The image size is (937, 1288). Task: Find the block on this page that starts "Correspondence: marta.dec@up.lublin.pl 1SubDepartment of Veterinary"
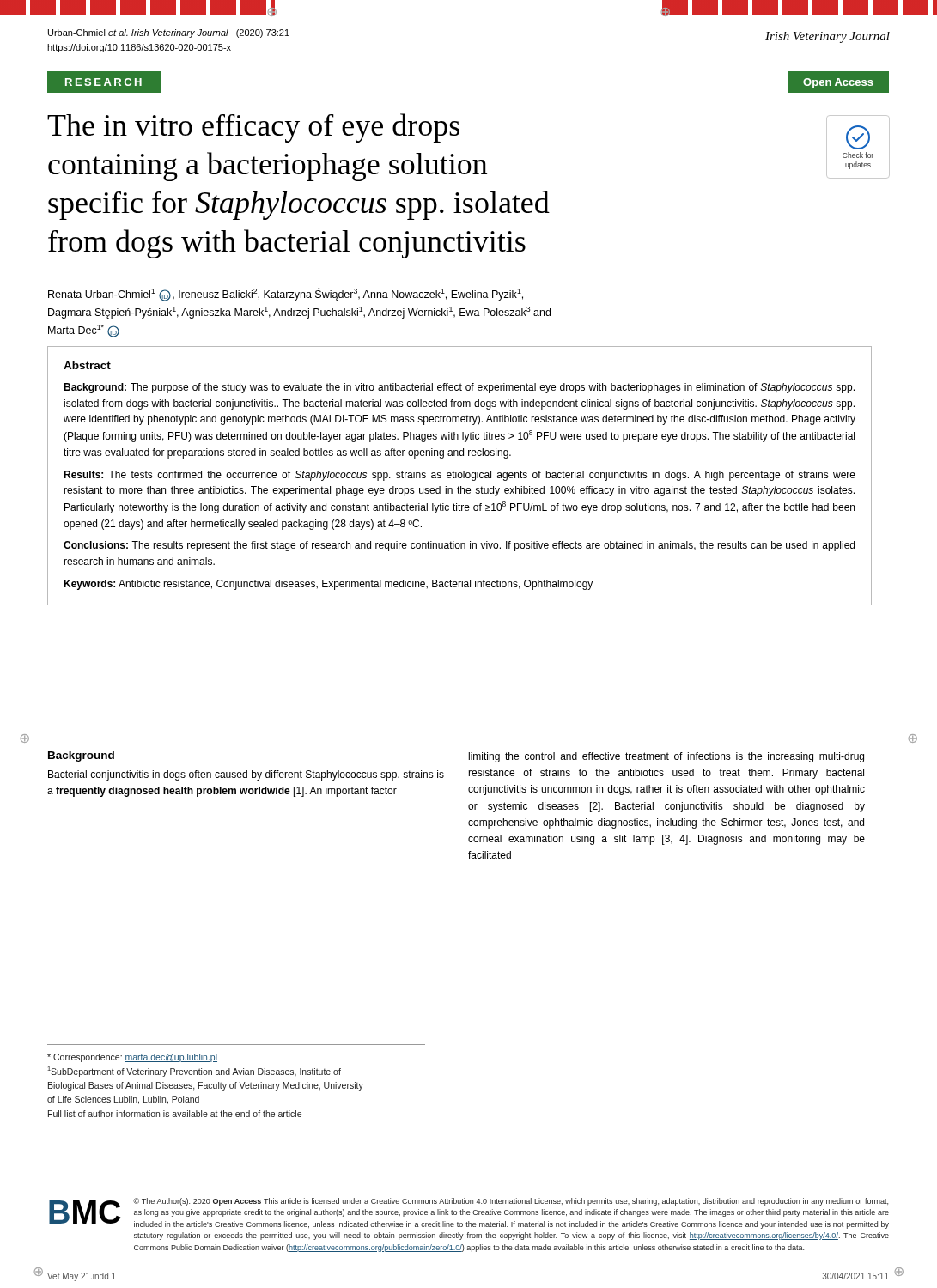click(205, 1085)
